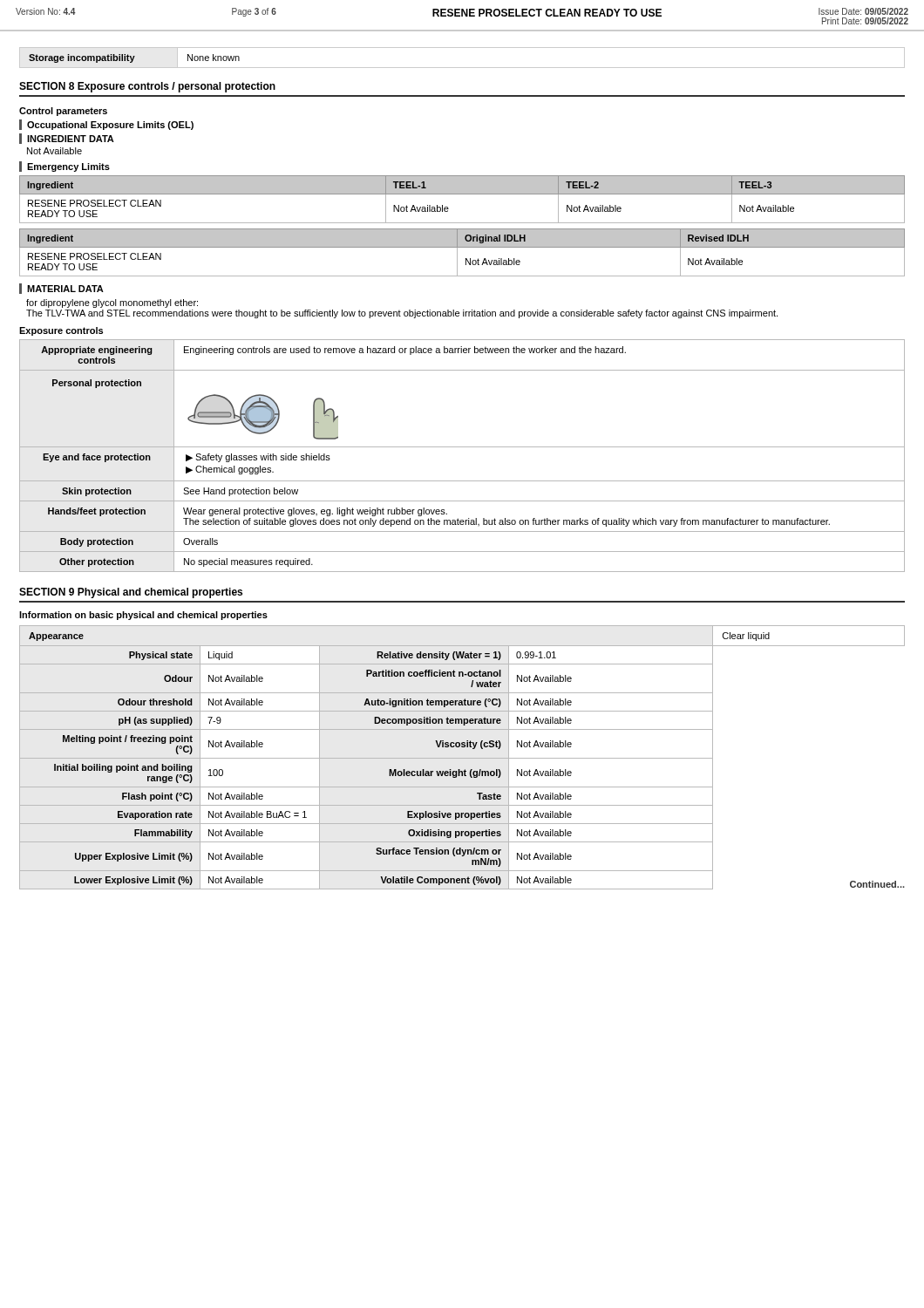The height and width of the screenshot is (1308, 924).
Task: Find the section header with the text "MATERIAL DATA"
Action: pos(65,289)
